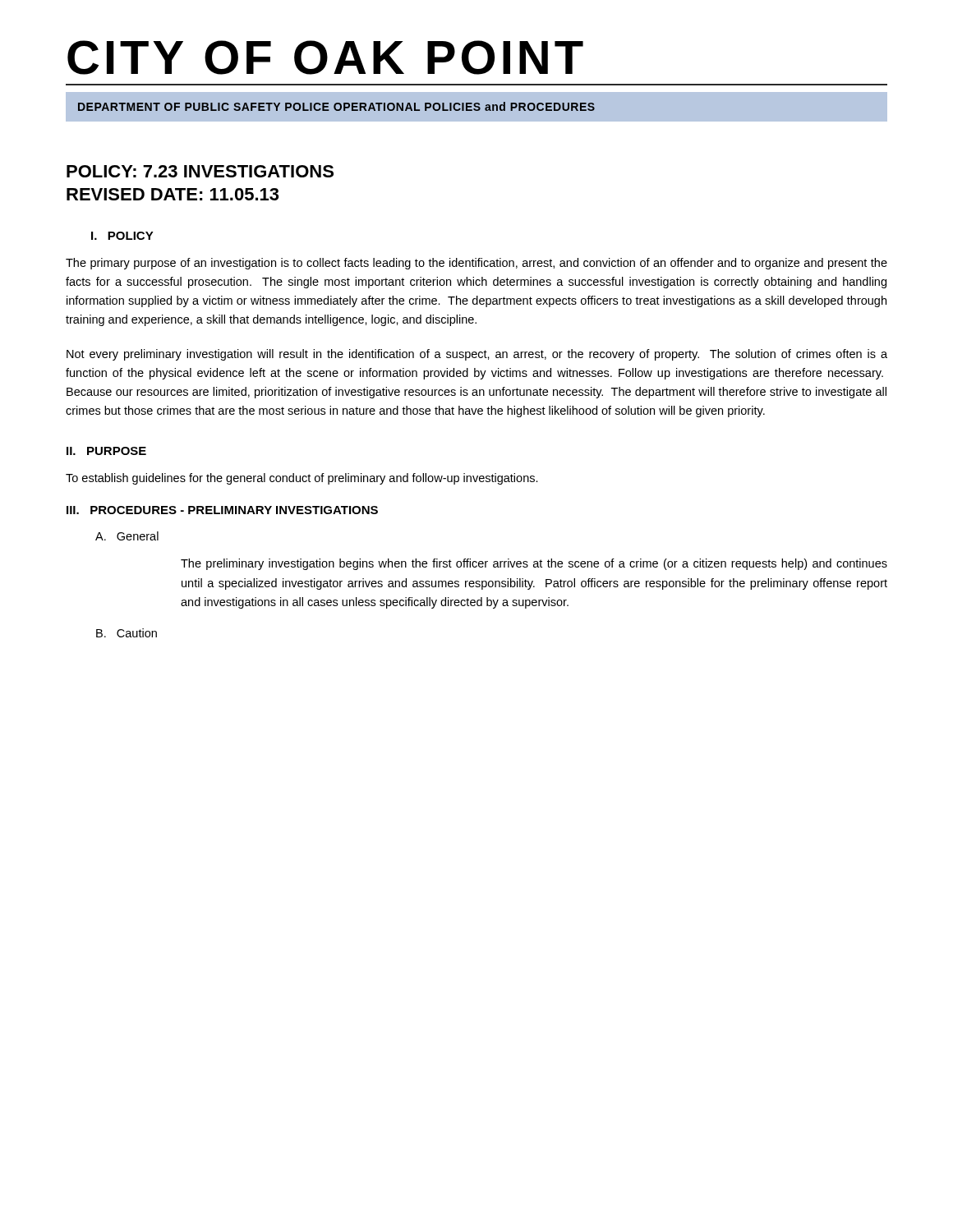Viewport: 953px width, 1232px height.
Task: Point to the block beginning "To establish guidelines for the general conduct"
Action: point(476,479)
